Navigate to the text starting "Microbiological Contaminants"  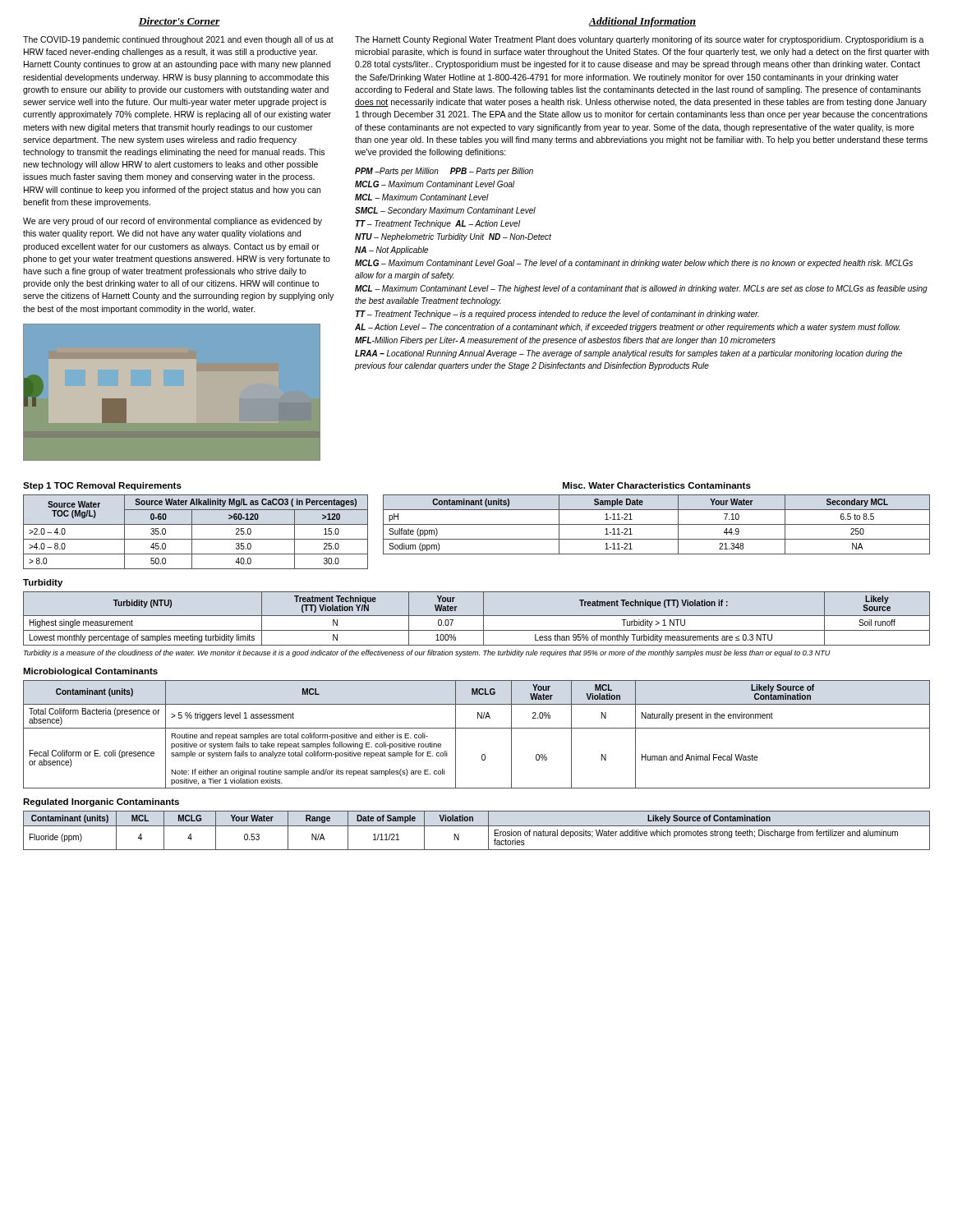tap(90, 671)
